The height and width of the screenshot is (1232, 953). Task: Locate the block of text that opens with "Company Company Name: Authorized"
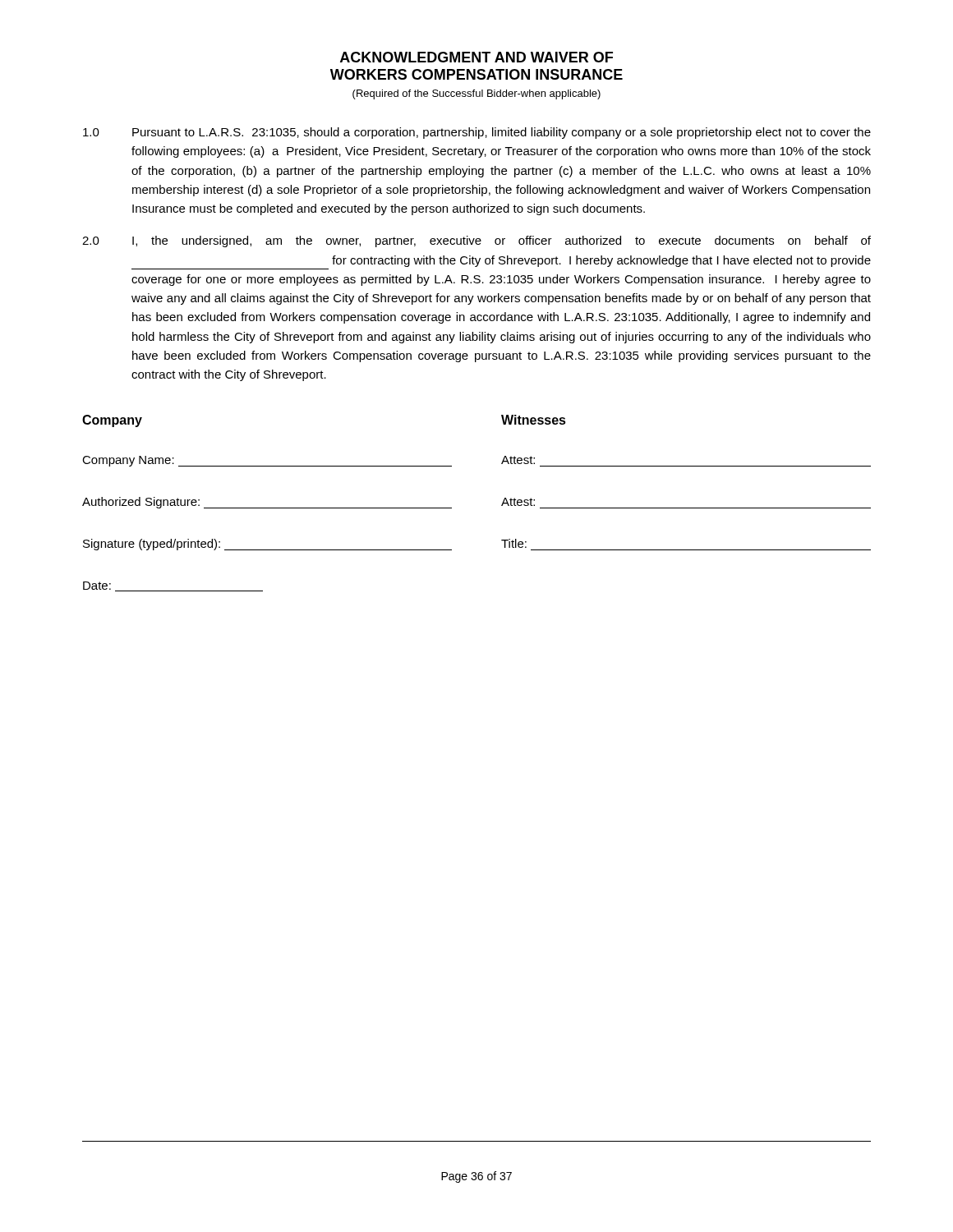106,421
